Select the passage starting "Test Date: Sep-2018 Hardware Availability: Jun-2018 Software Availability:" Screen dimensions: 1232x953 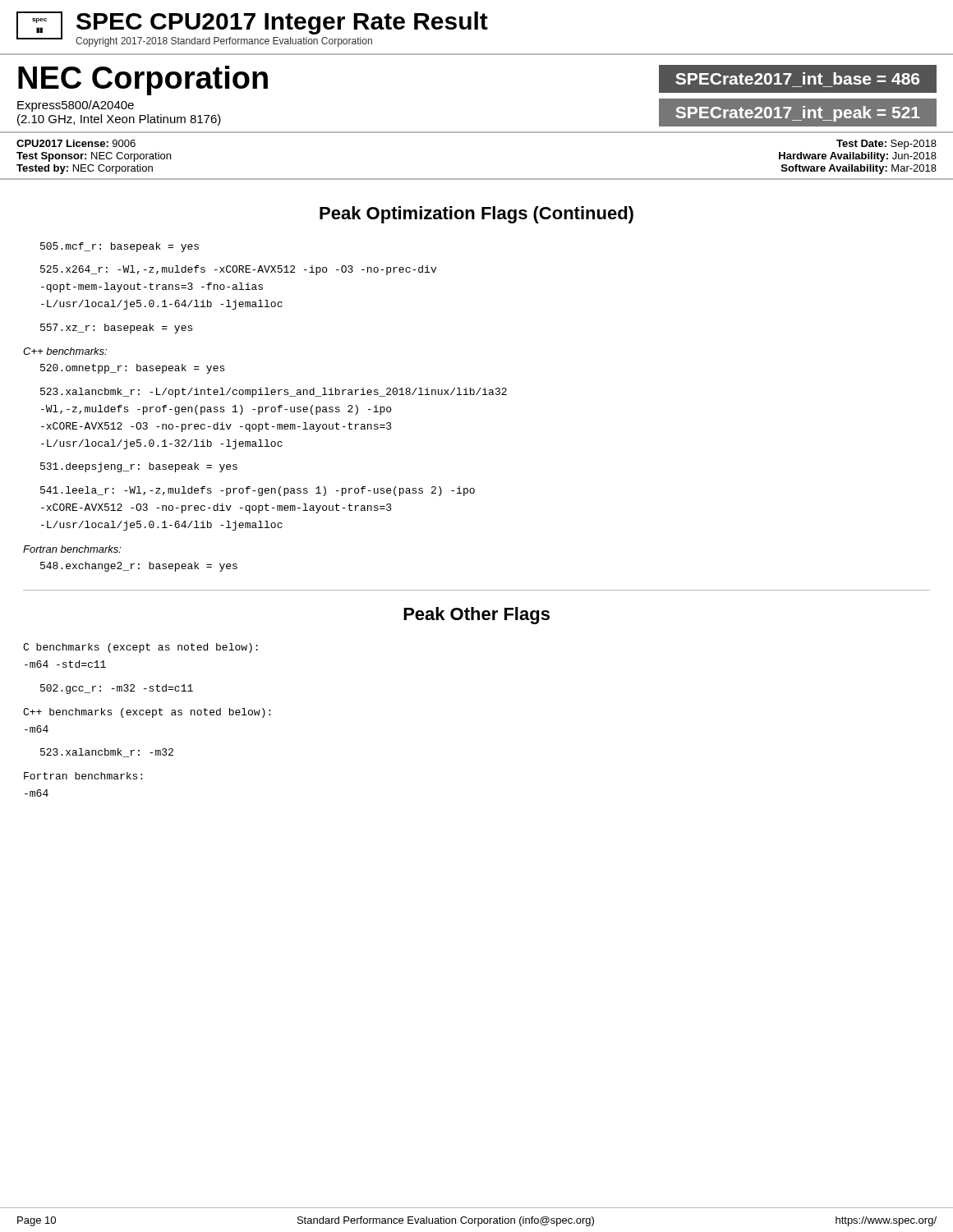857,155
